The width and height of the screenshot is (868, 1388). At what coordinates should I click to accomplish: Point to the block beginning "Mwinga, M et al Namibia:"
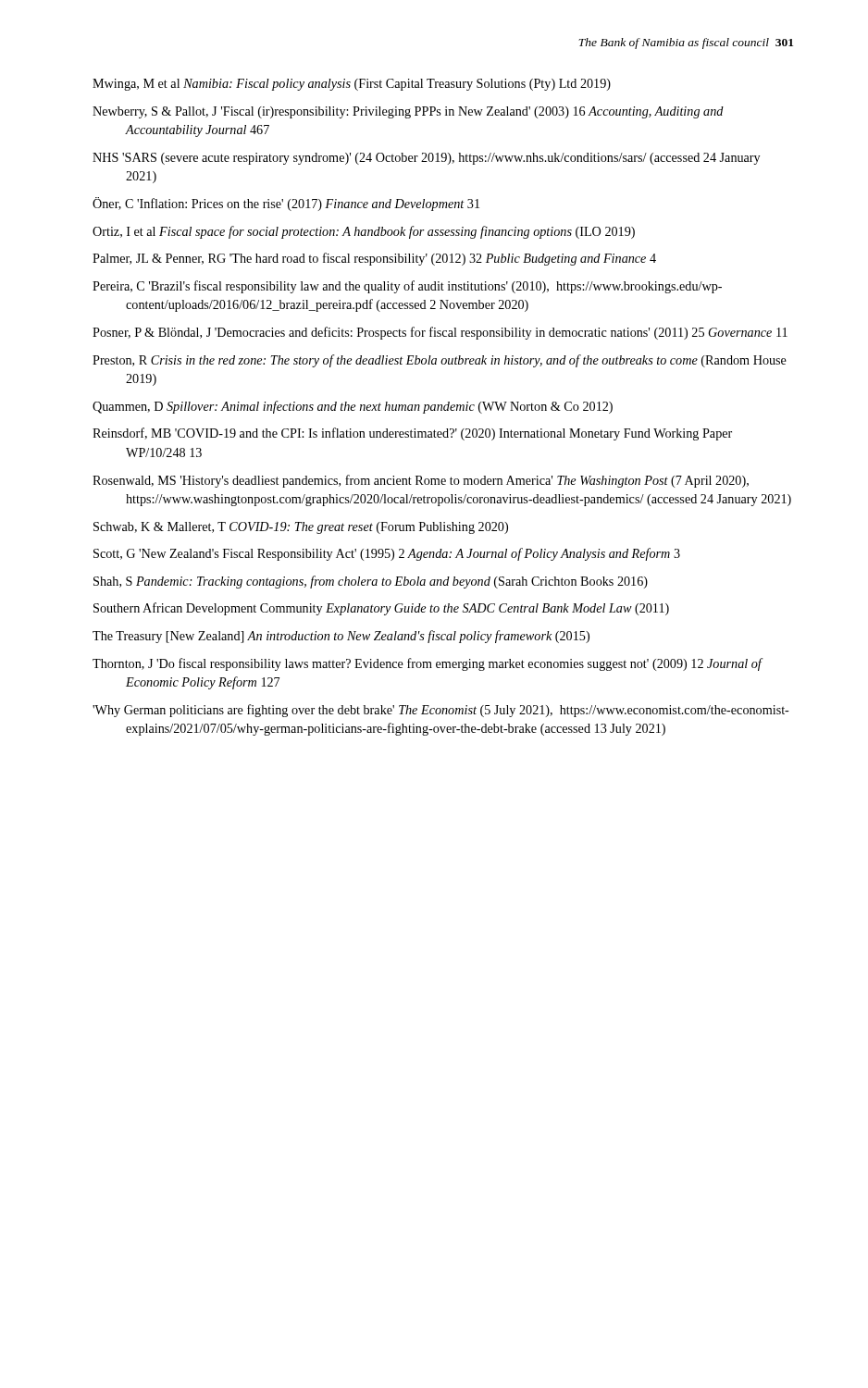click(352, 83)
